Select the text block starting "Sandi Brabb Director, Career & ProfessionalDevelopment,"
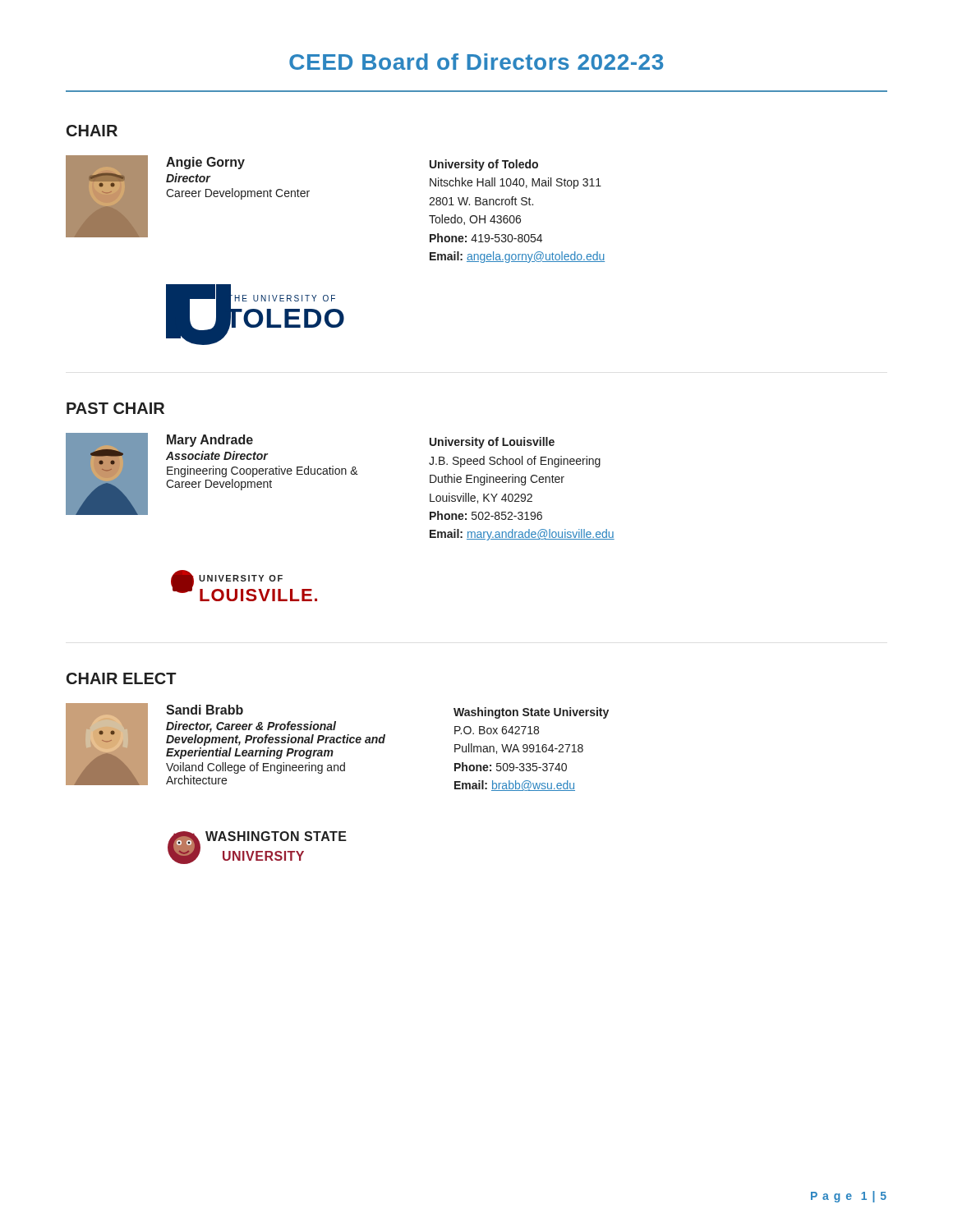Image resolution: width=953 pixels, height=1232 pixels. point(476,749)
